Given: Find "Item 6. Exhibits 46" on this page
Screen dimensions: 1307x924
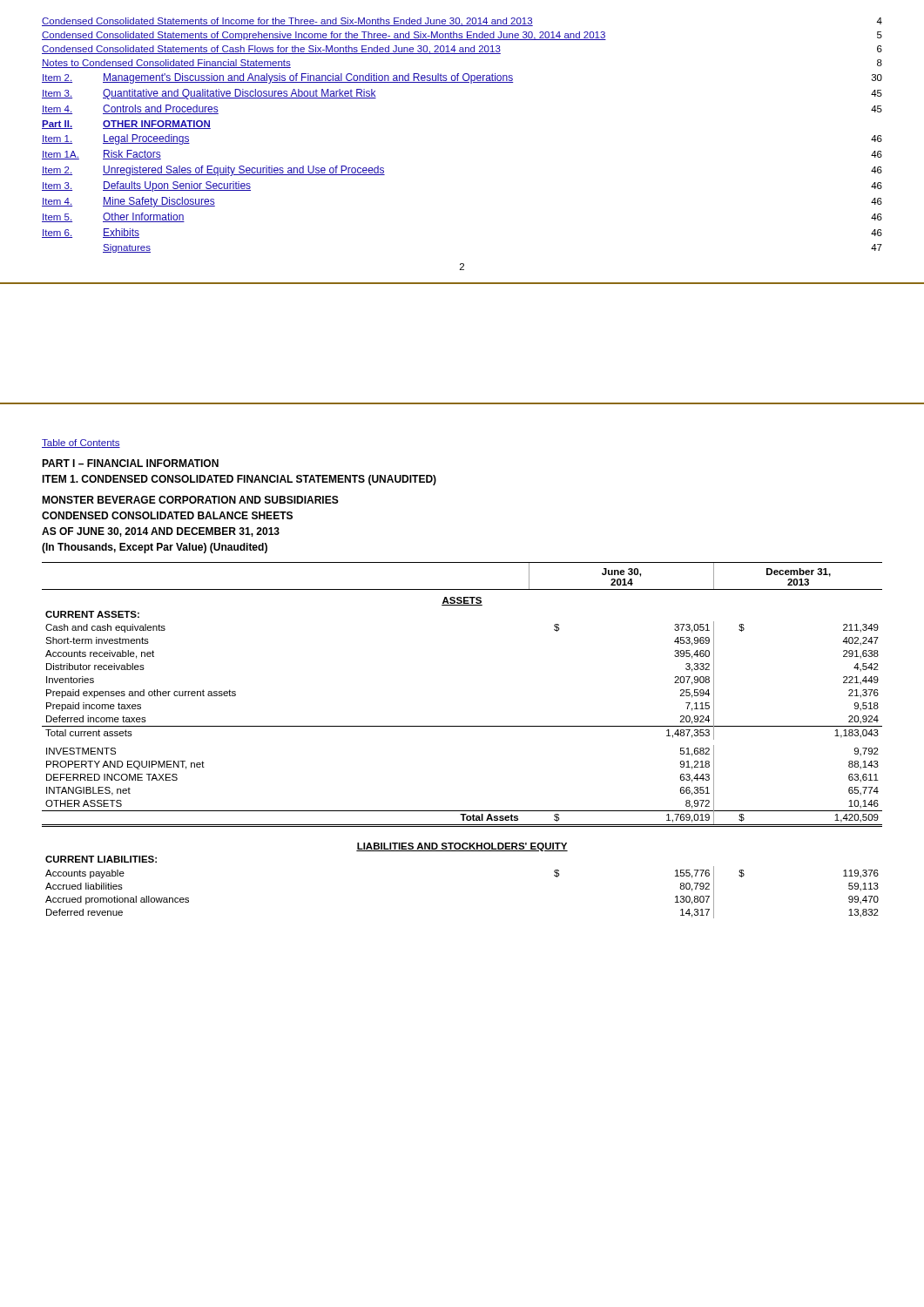Looking at the screenshot, I should point(57,233).
